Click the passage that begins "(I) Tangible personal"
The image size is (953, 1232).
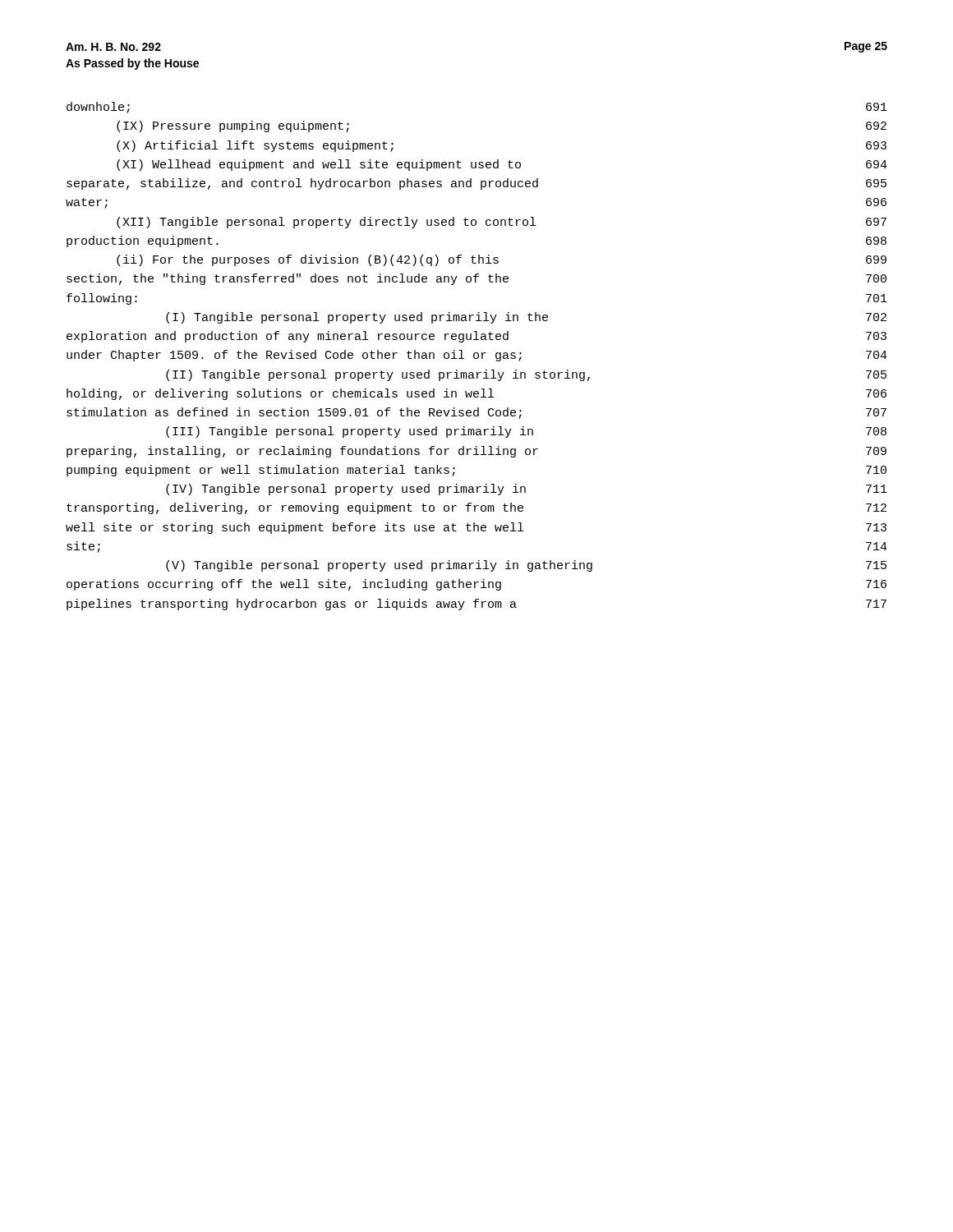[476, 337]
